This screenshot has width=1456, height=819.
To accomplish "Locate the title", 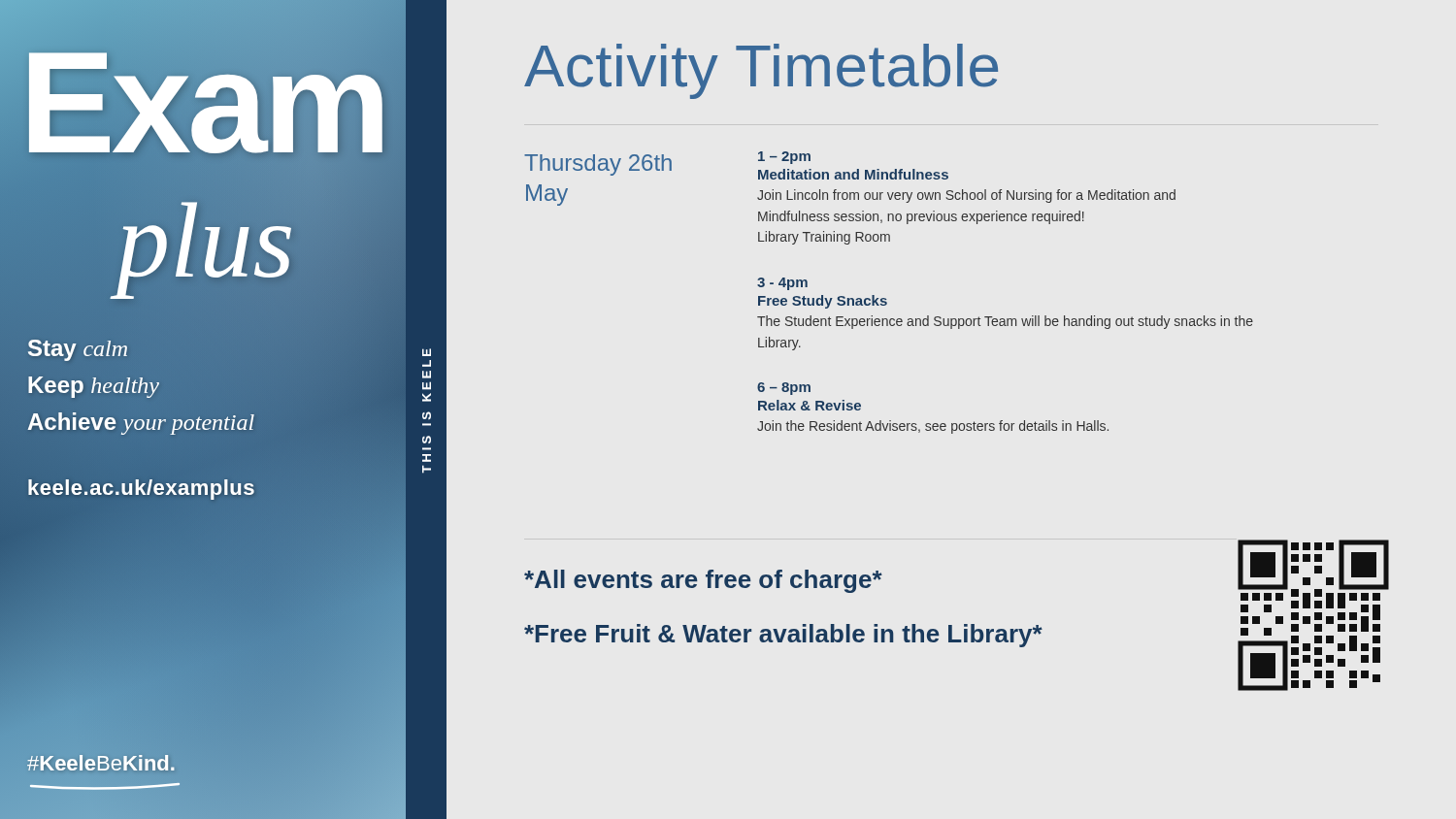I will point(763,66).
